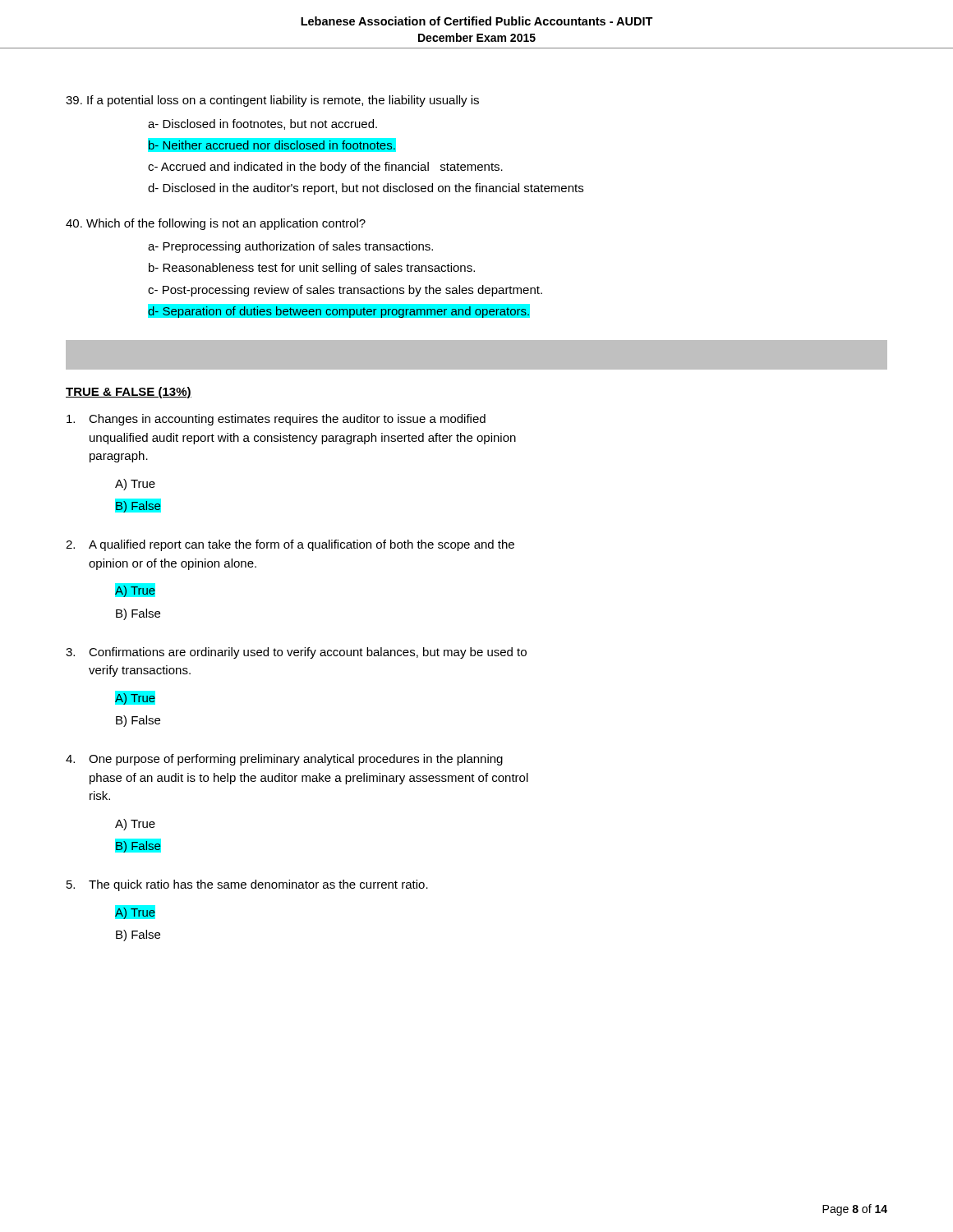Image resolution: width=953 pixels, height=1232 pixels.
Task: Locate the block of text that opens with "5. The quick ratio has the same"
Action: click(247, 885)
